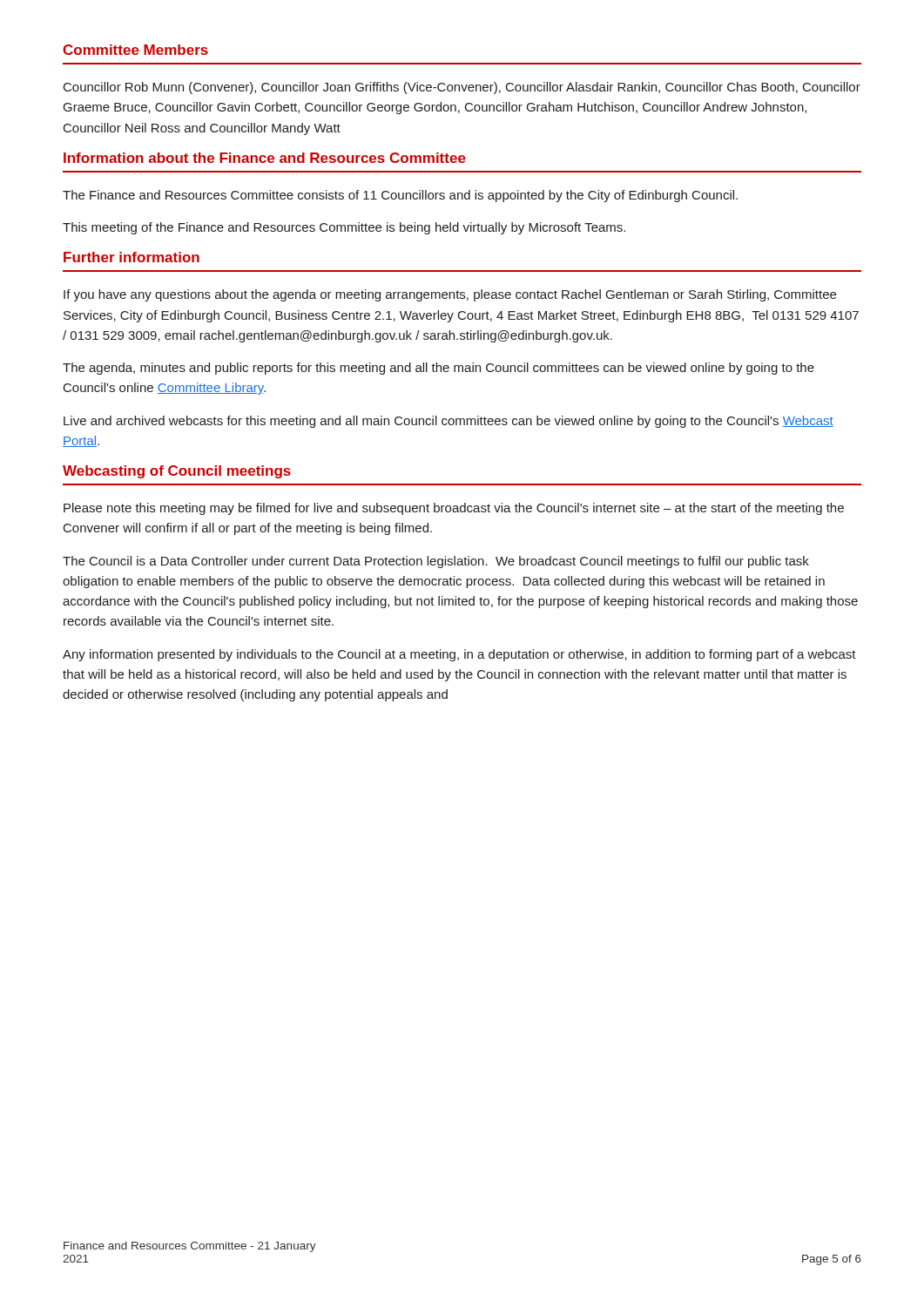This screenshot has width=924, height=1307.
Task: Locate the text block starting "The Council is a Data Controller"
Action: [x=462, y=591]
